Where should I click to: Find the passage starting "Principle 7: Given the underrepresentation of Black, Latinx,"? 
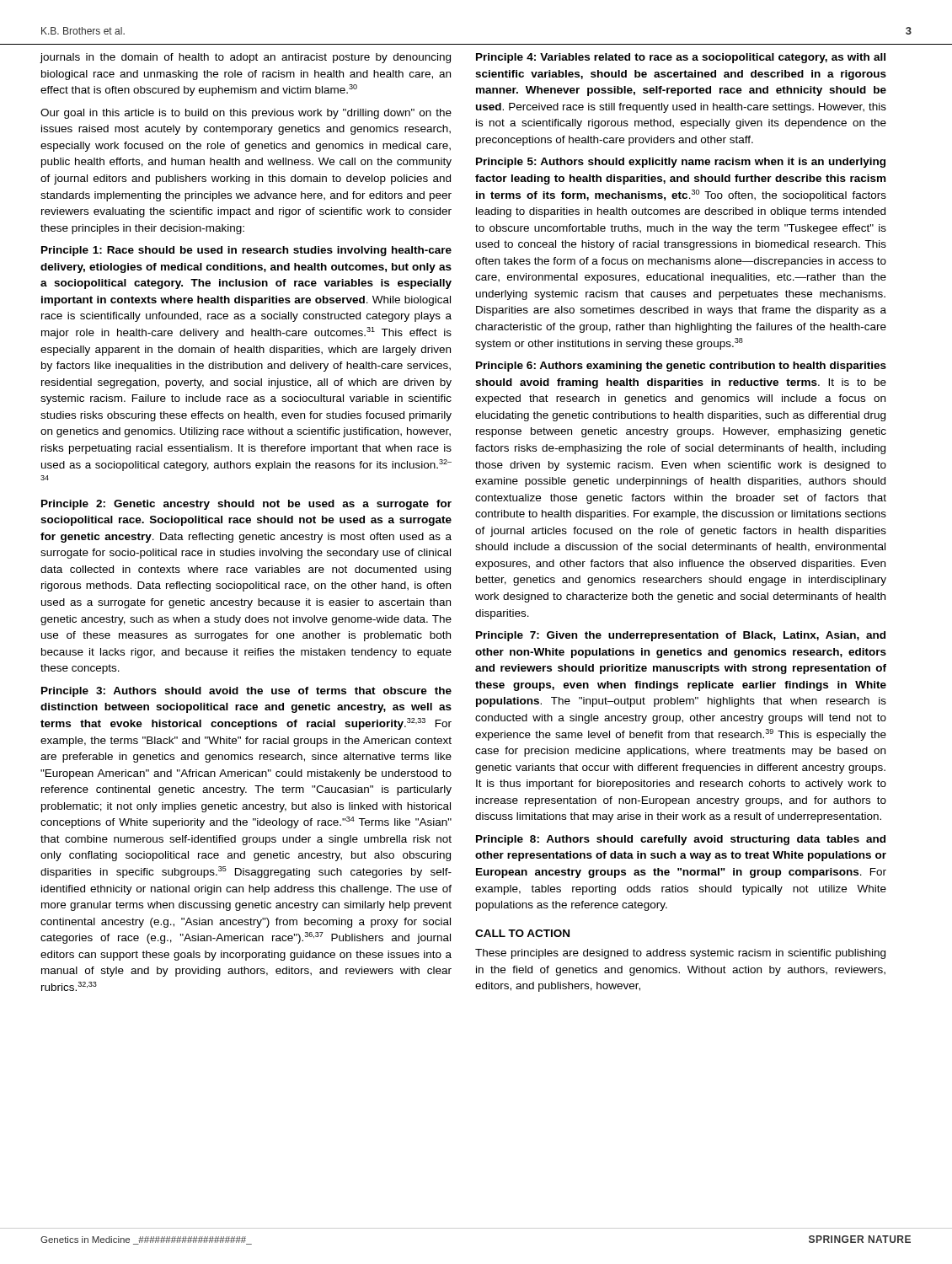pos(681,726)
